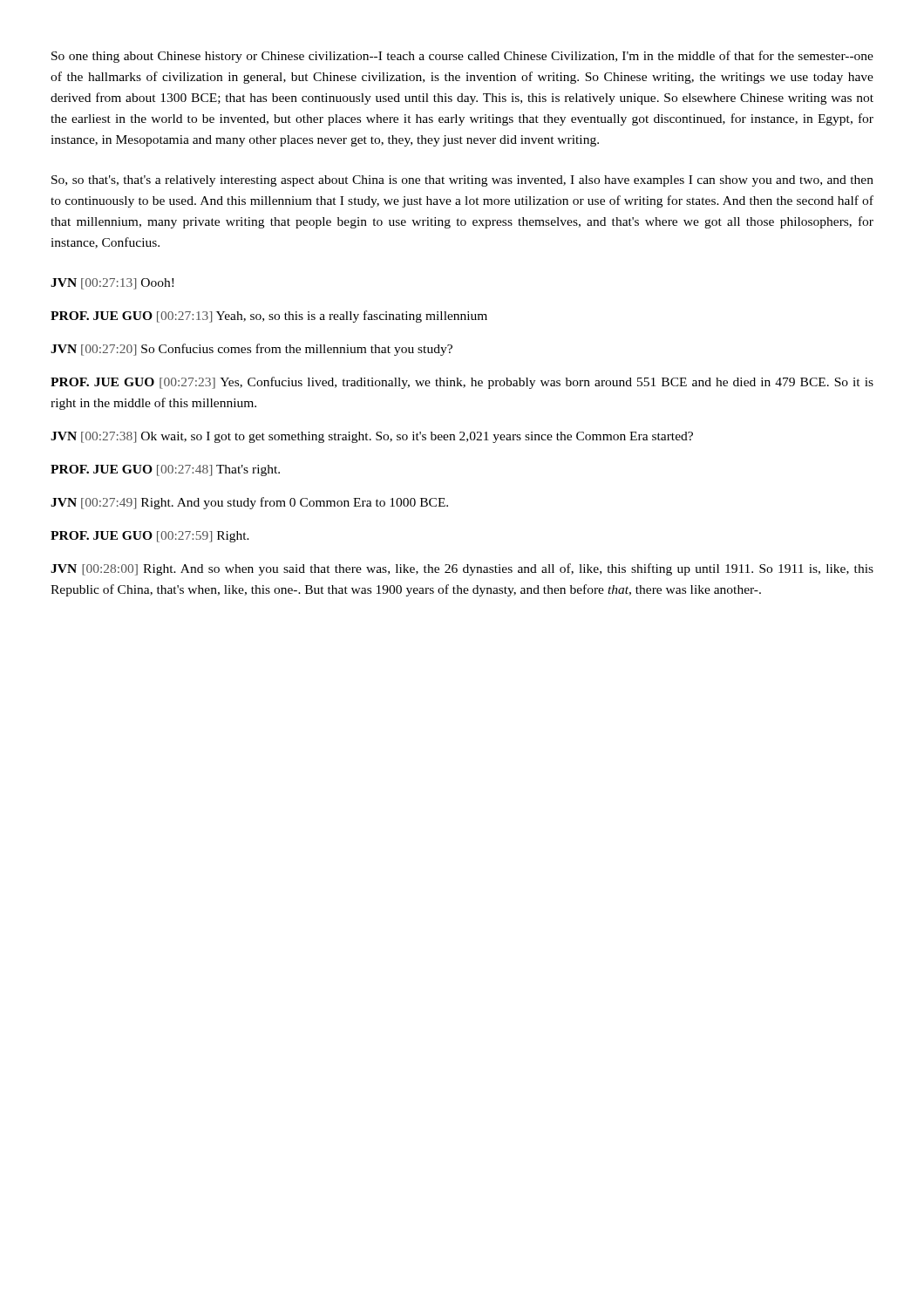
Task: Select the block starting "JVN [00:27:20] So Confucius comes from the"
Action: click(252, 349)
